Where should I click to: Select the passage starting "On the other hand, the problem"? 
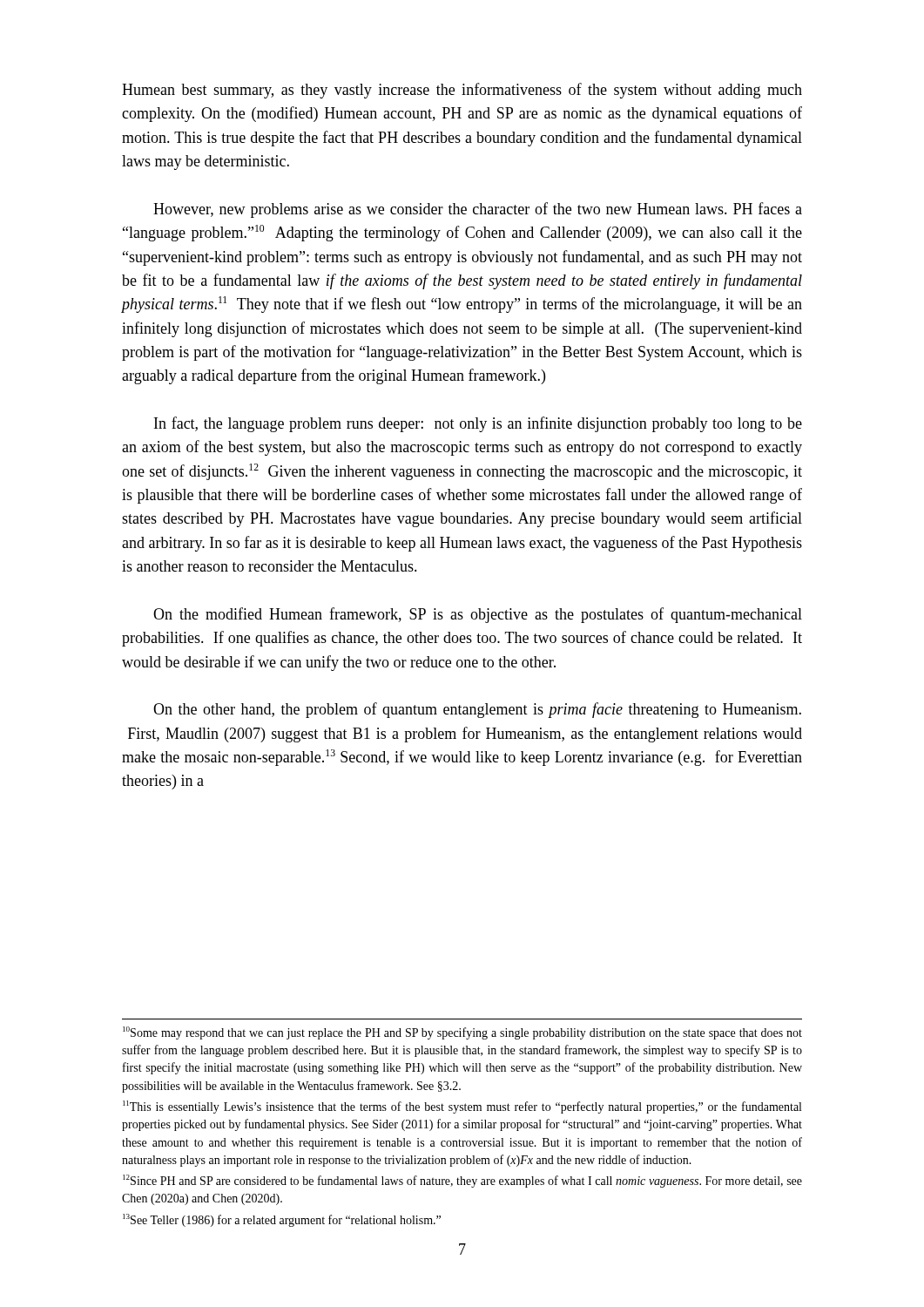pos(462,745)
